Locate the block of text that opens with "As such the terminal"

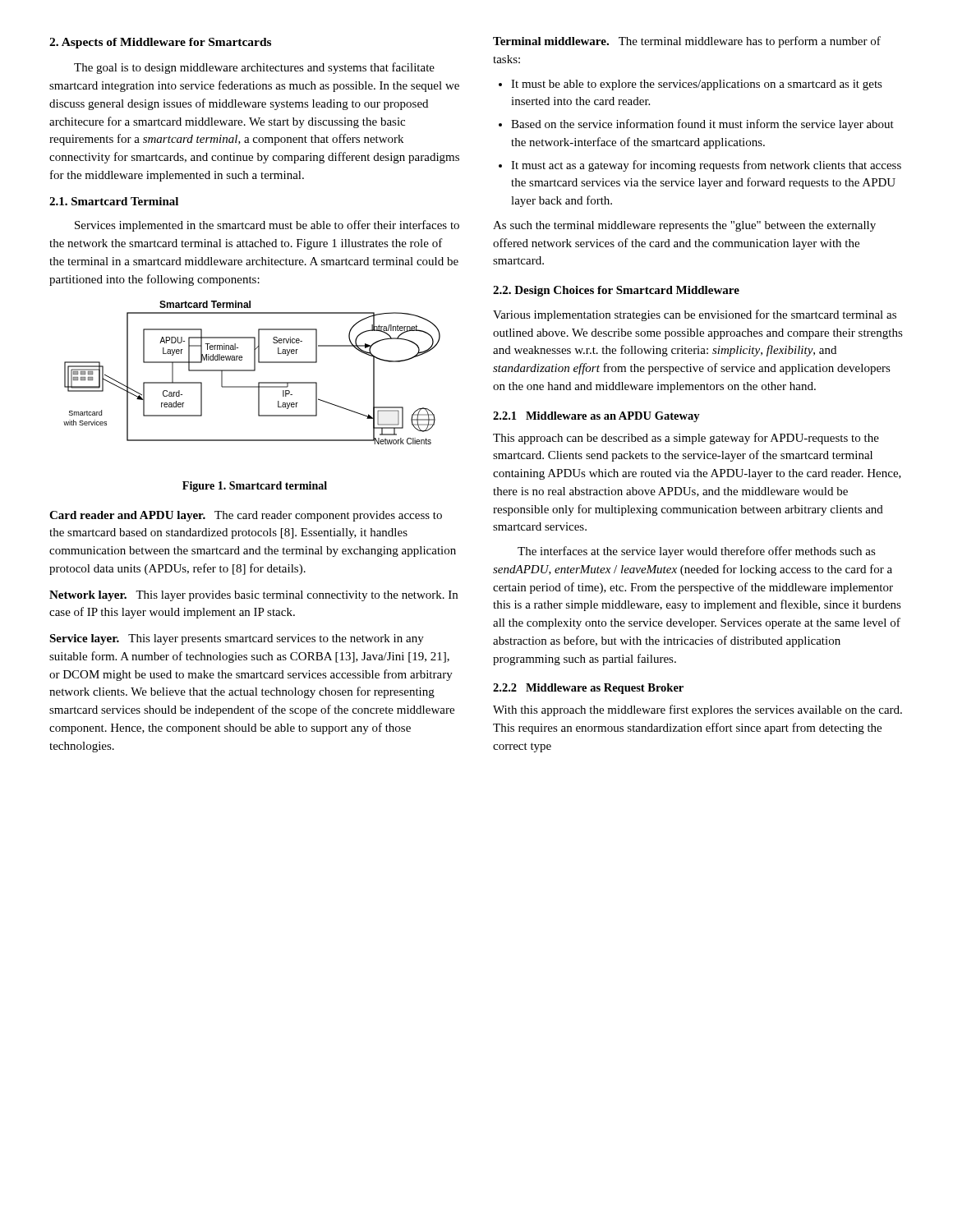tap(698, 243)
